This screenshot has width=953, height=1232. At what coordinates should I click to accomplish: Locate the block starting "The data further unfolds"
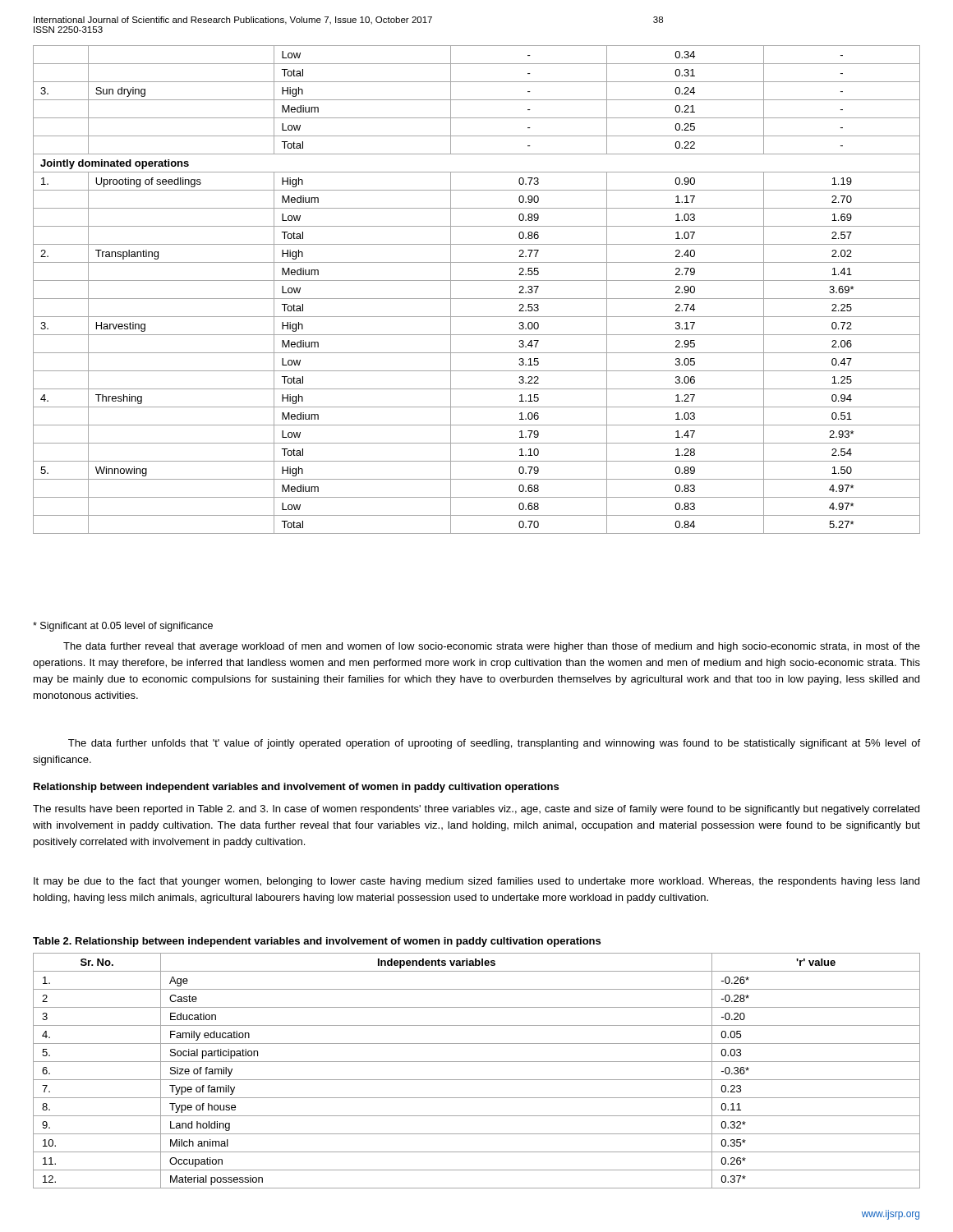(476, 751)
